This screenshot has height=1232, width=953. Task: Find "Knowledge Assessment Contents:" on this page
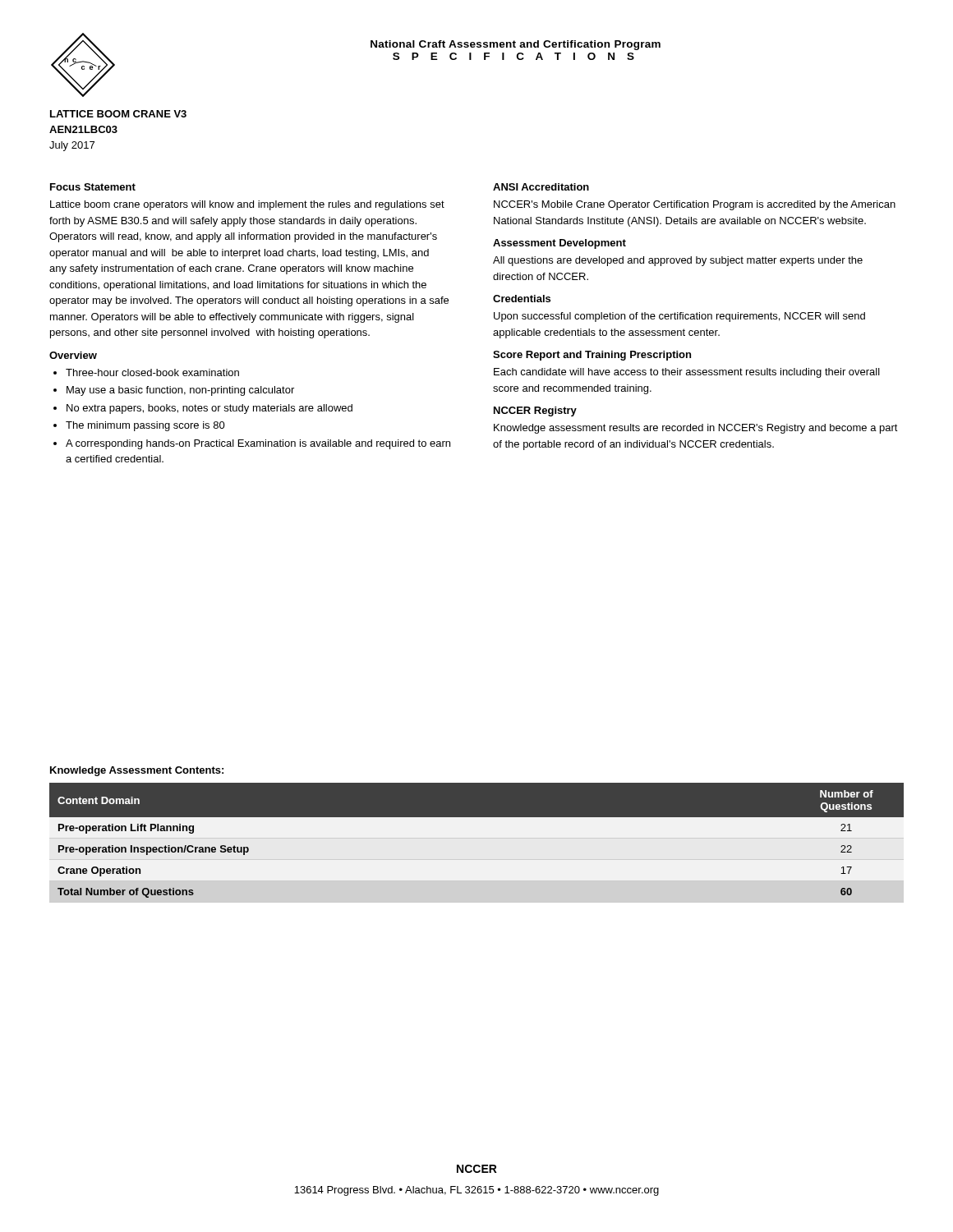pos(137,770)
